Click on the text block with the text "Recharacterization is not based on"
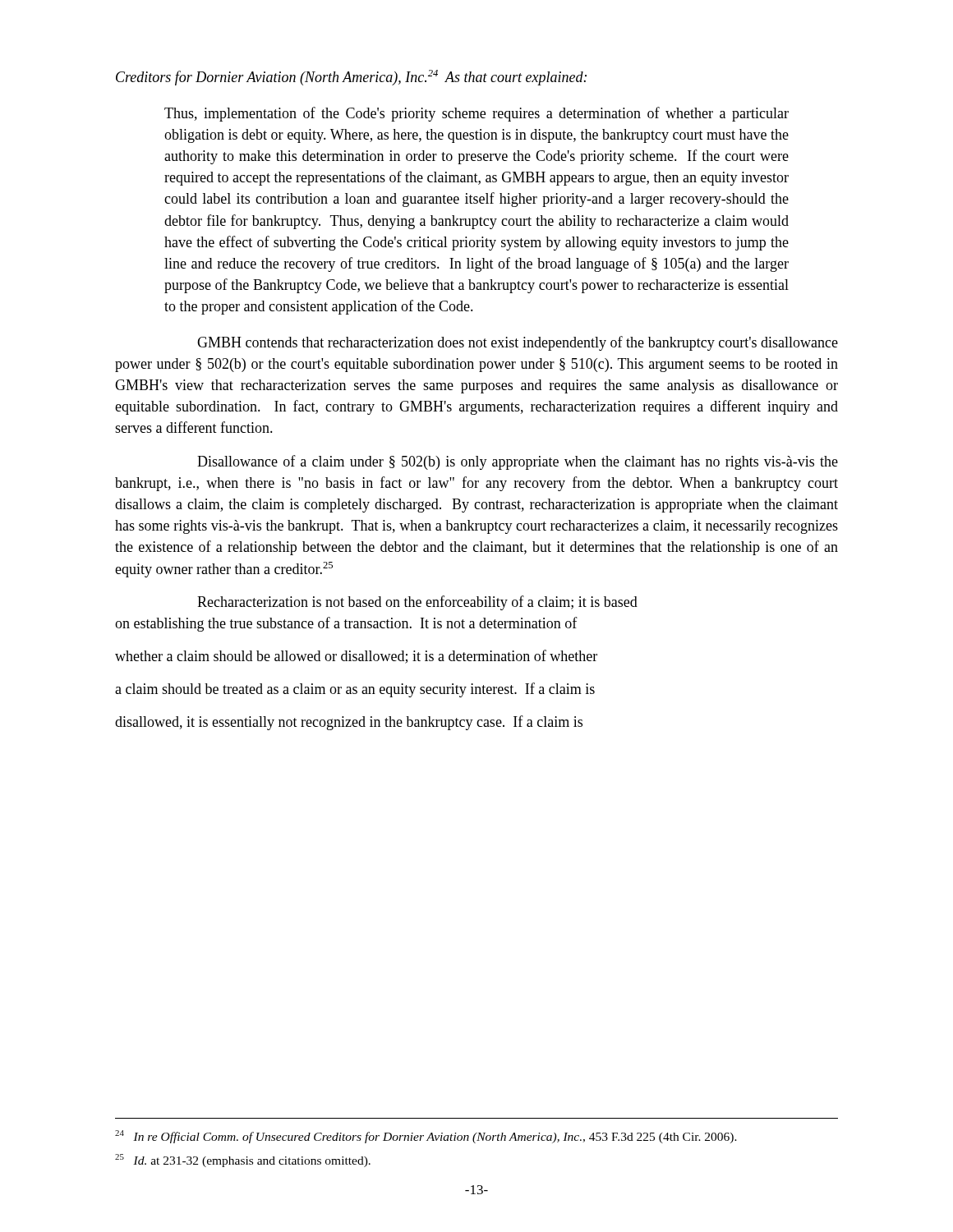 [417, 602]
